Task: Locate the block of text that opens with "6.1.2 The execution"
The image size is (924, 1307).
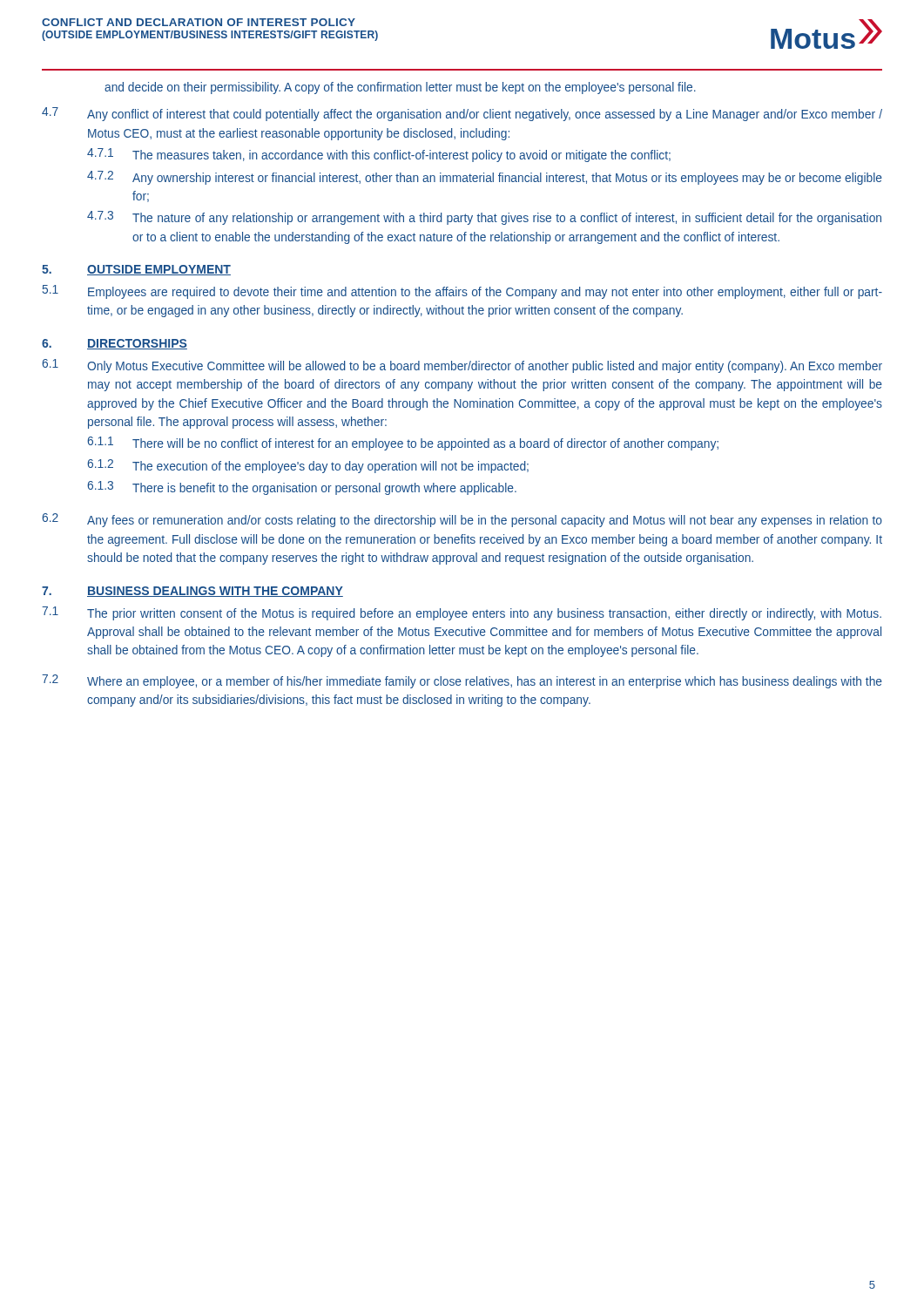Action: click(485, 466)
